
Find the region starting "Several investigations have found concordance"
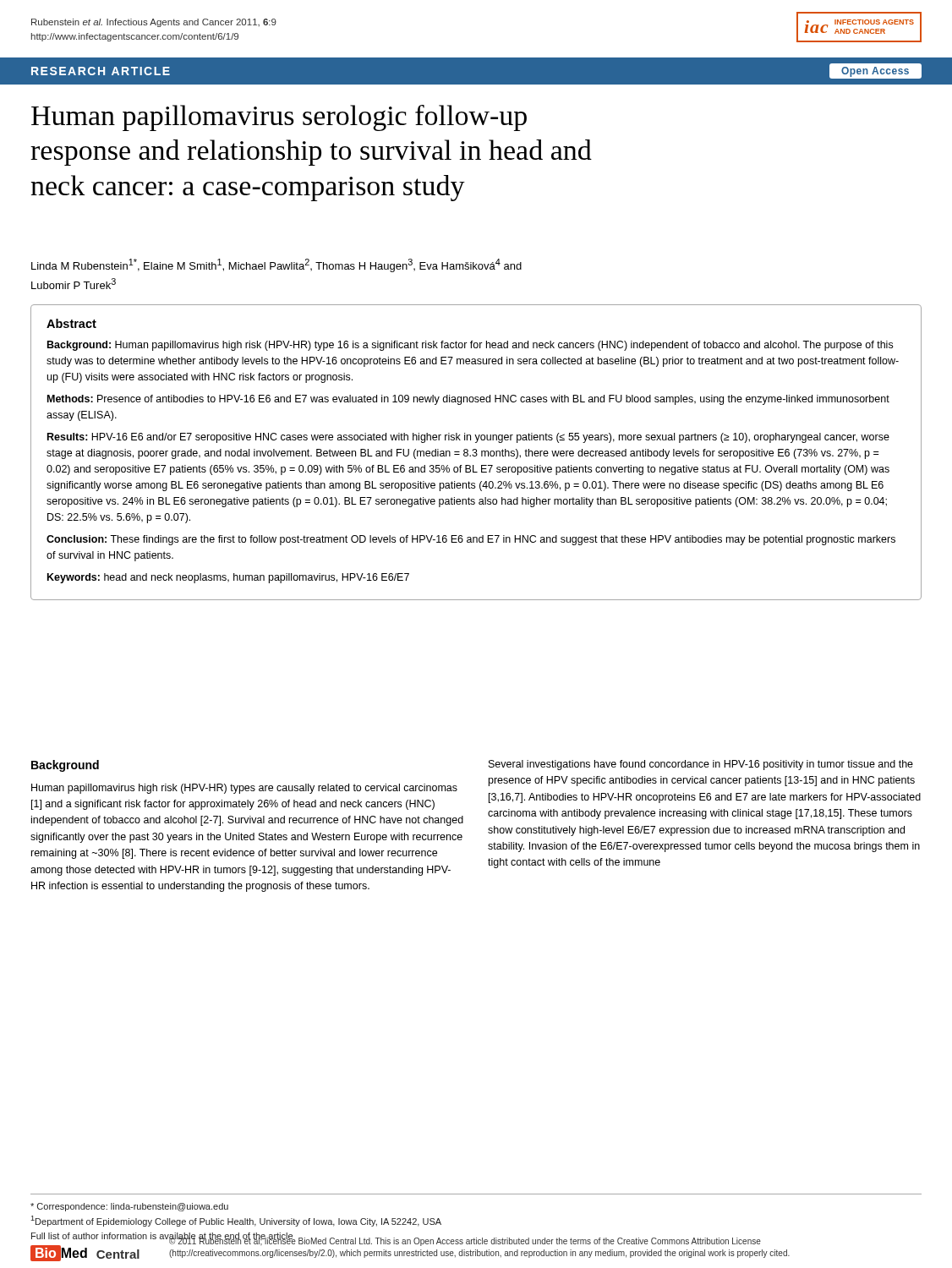click(705, 814)
